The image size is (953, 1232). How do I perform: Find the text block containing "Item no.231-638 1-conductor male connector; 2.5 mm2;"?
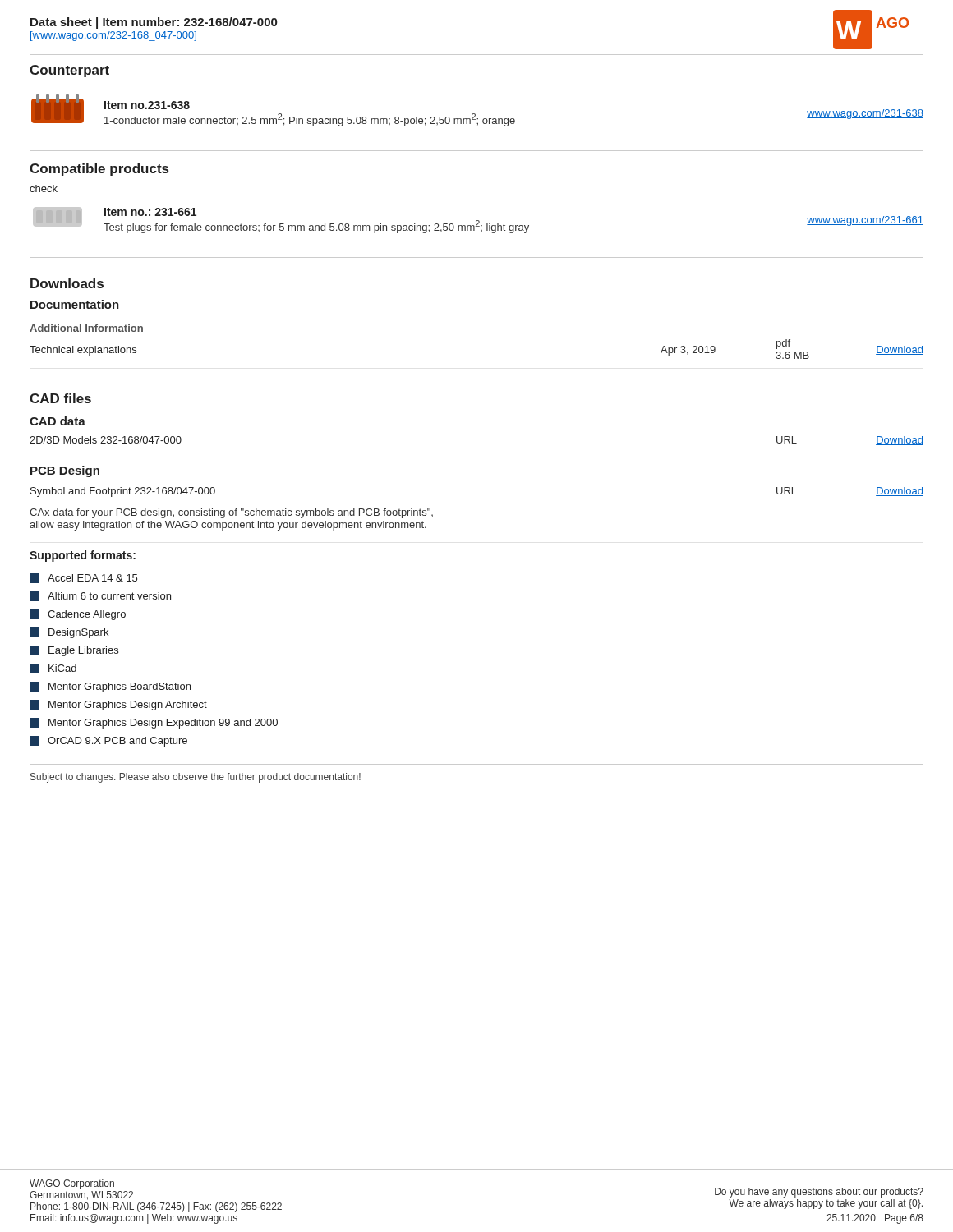click(443, 113)
